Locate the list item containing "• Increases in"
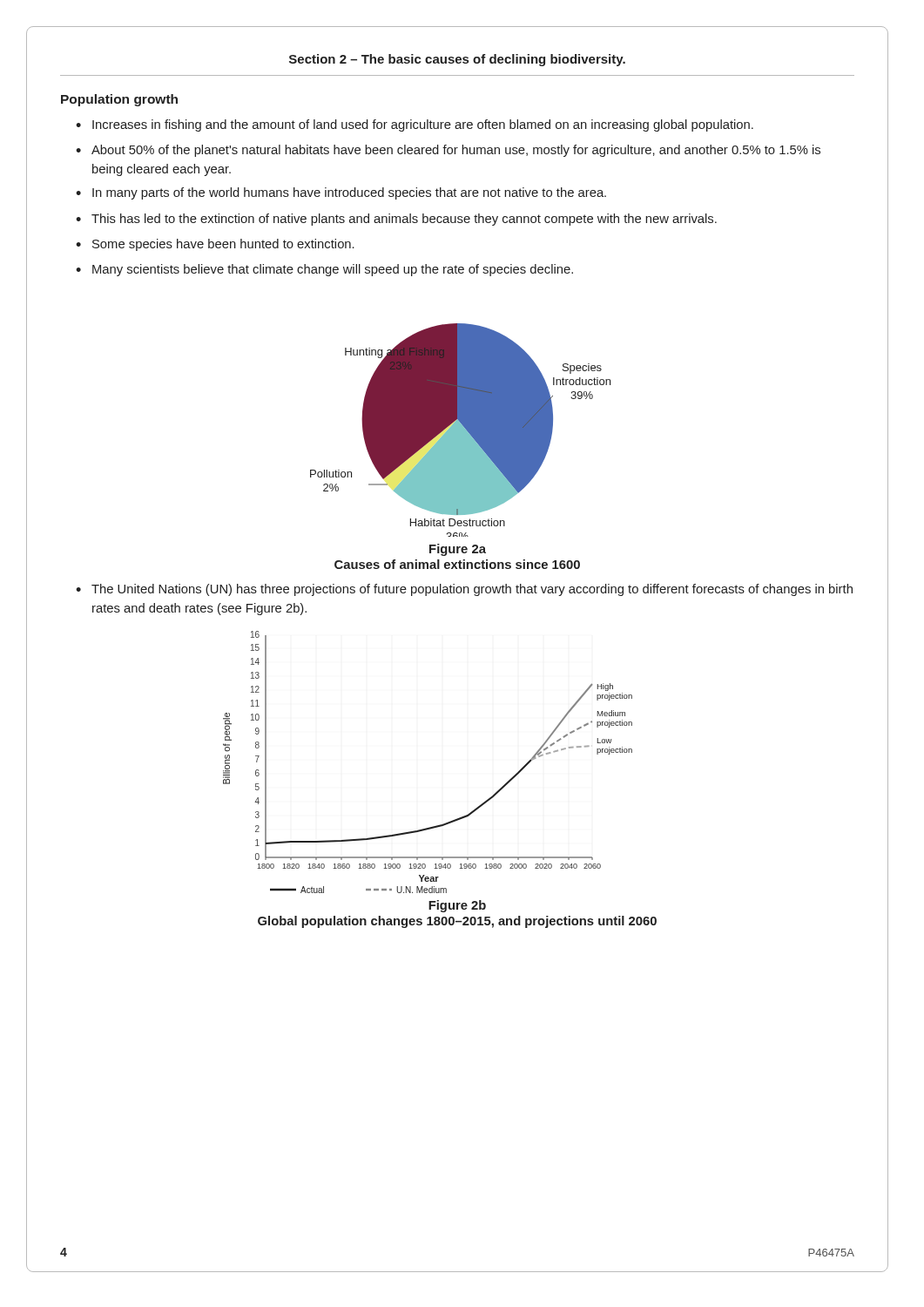 pos(415,126)
